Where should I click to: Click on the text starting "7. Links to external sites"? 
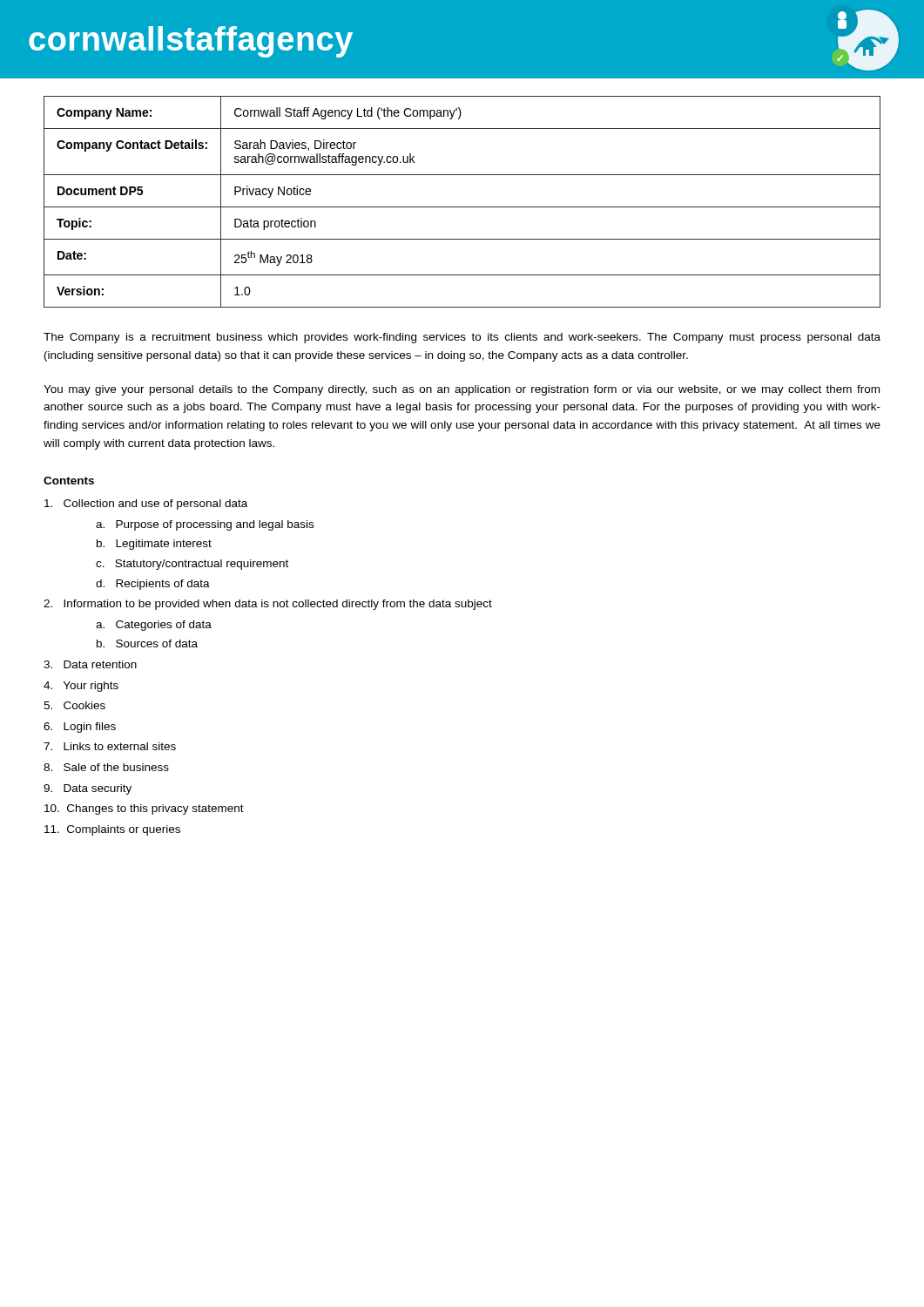point(110,747)
